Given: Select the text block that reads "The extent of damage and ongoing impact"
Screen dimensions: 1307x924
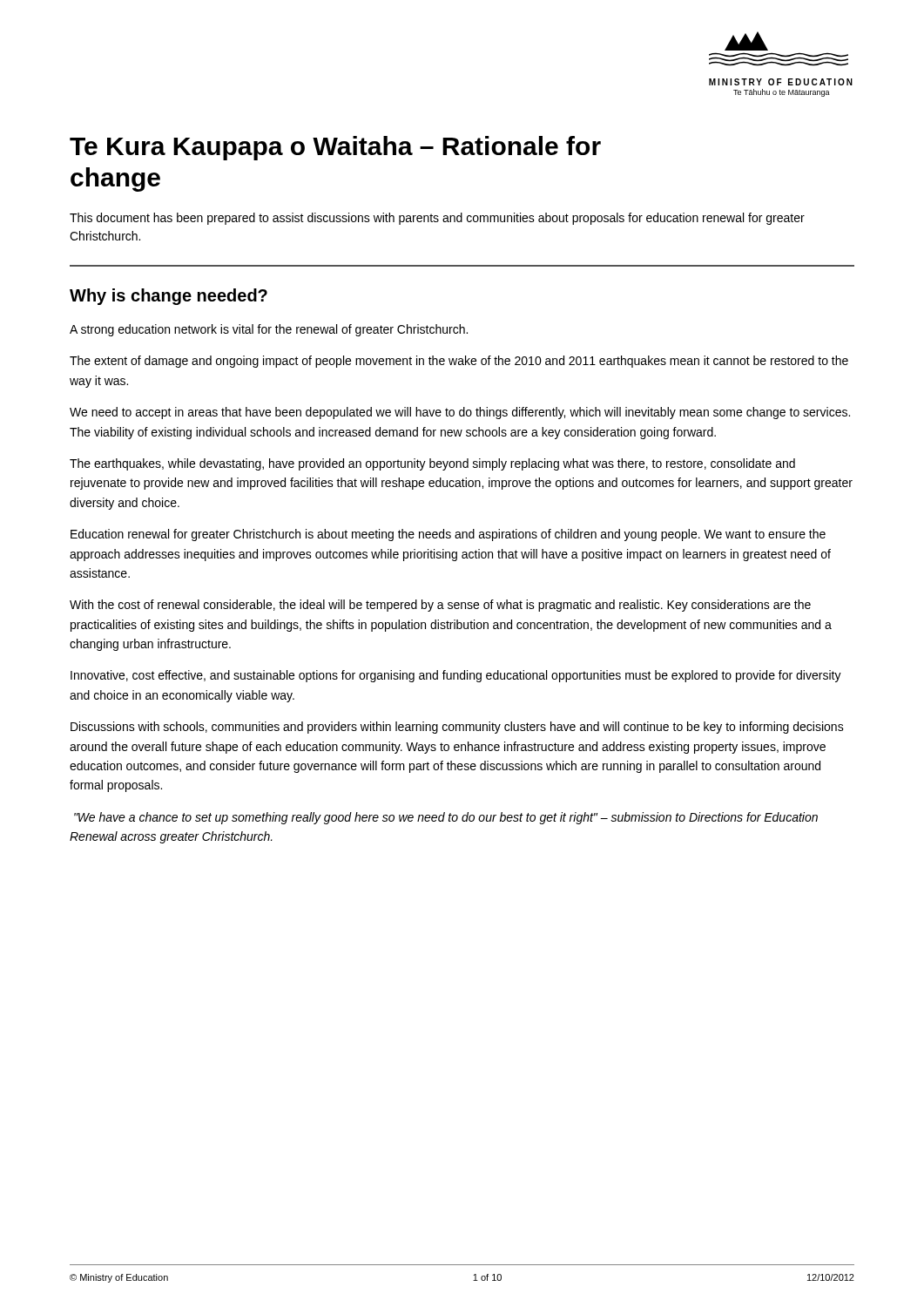Looking at the screenshot, I should 462,371.
